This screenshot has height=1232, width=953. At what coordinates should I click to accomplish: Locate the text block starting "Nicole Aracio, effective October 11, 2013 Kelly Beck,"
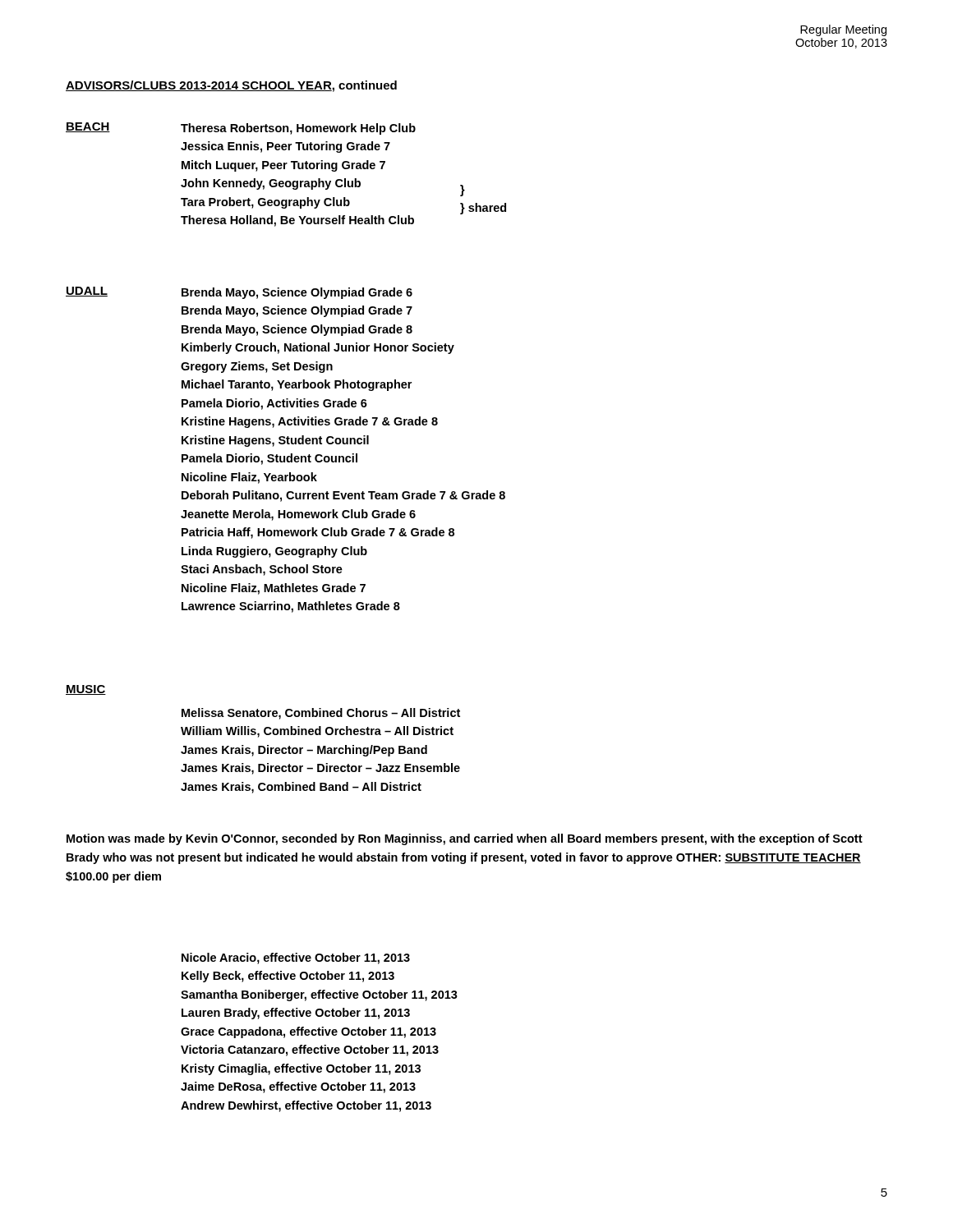[319, 1032]
